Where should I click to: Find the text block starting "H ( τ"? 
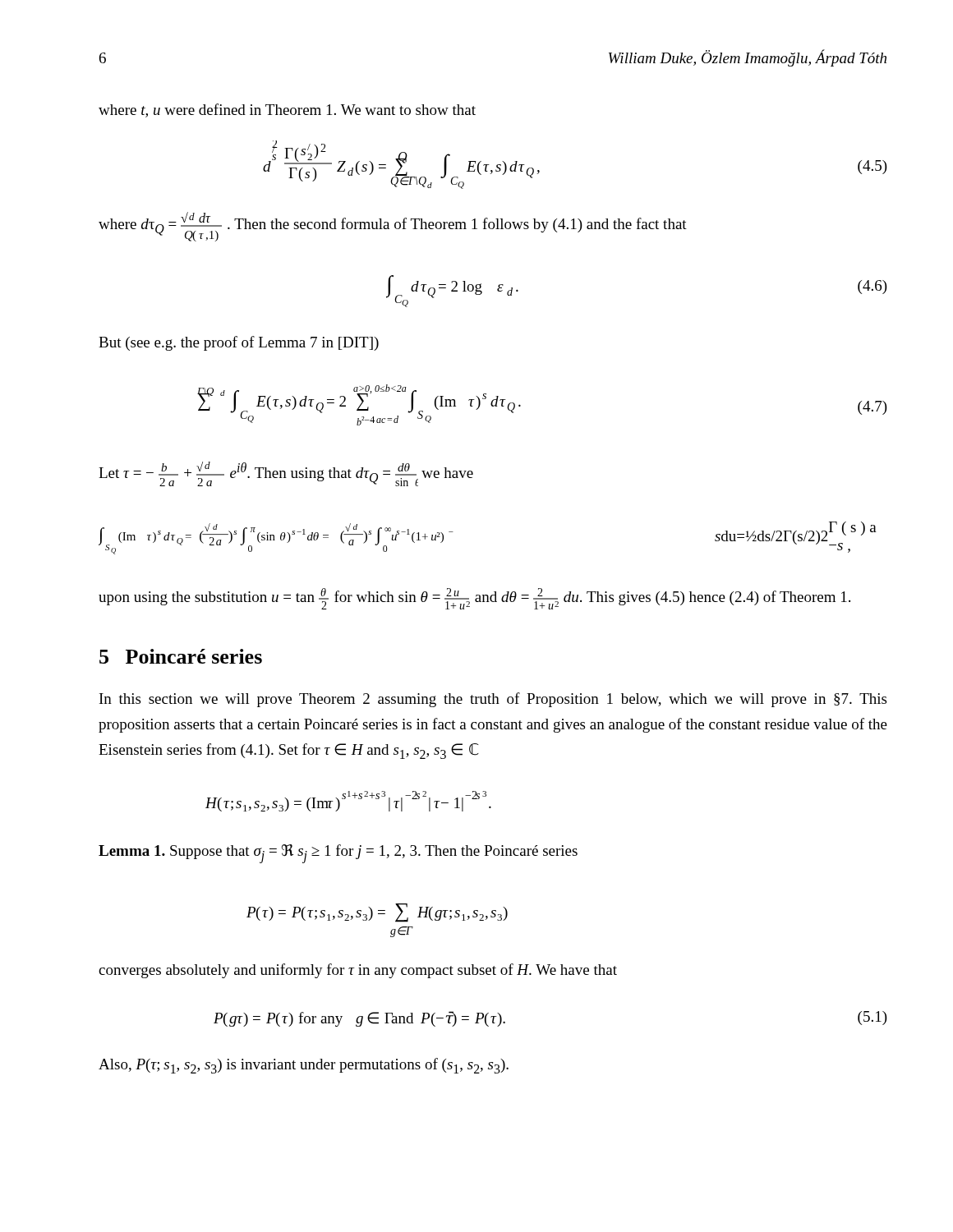pyautogui.click(x=493, y=802)
